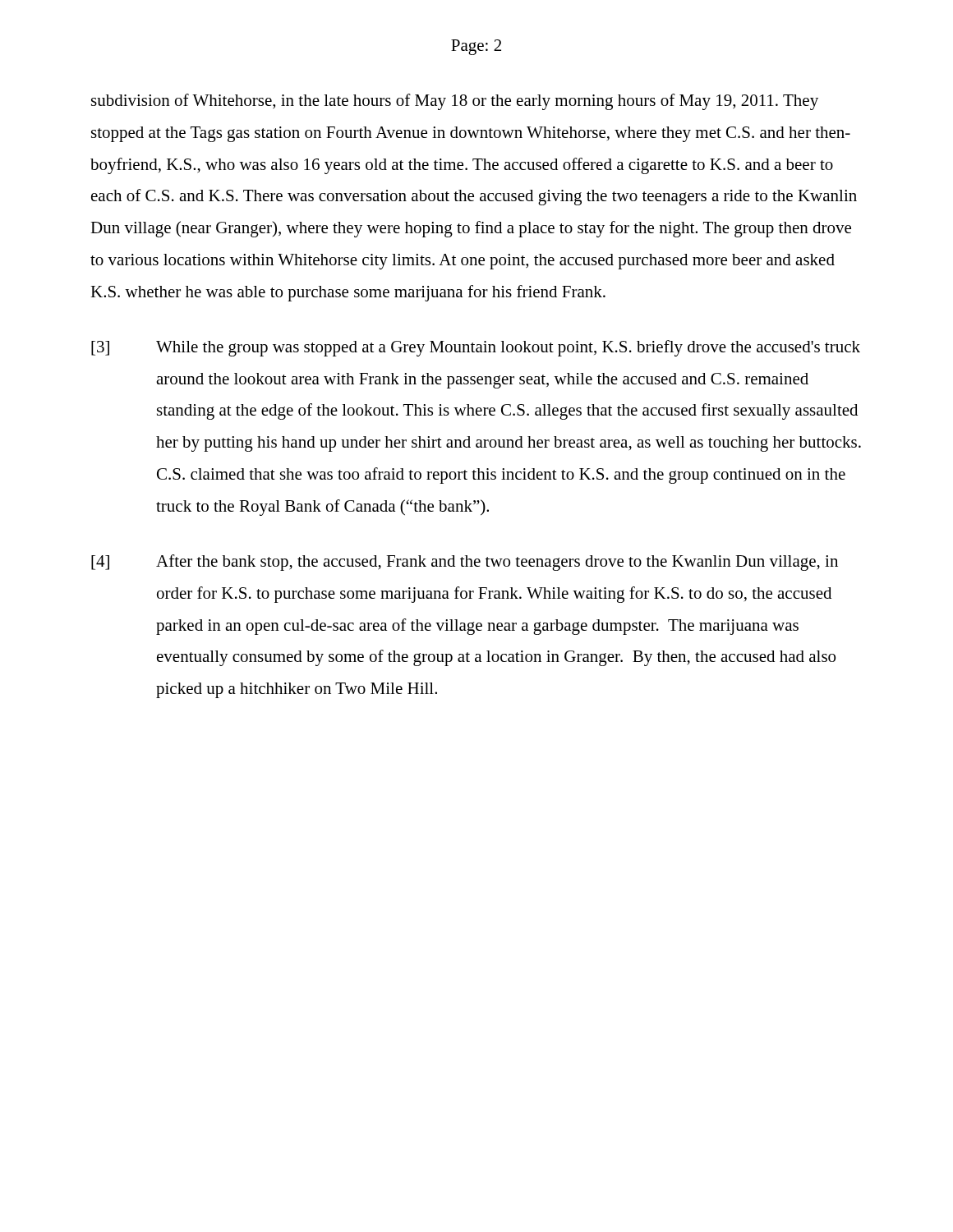The image size is (953, 1232).
Task: Click on the text block that says "subdivision of Whitehorse, in the late"
Action: (474, 196)
